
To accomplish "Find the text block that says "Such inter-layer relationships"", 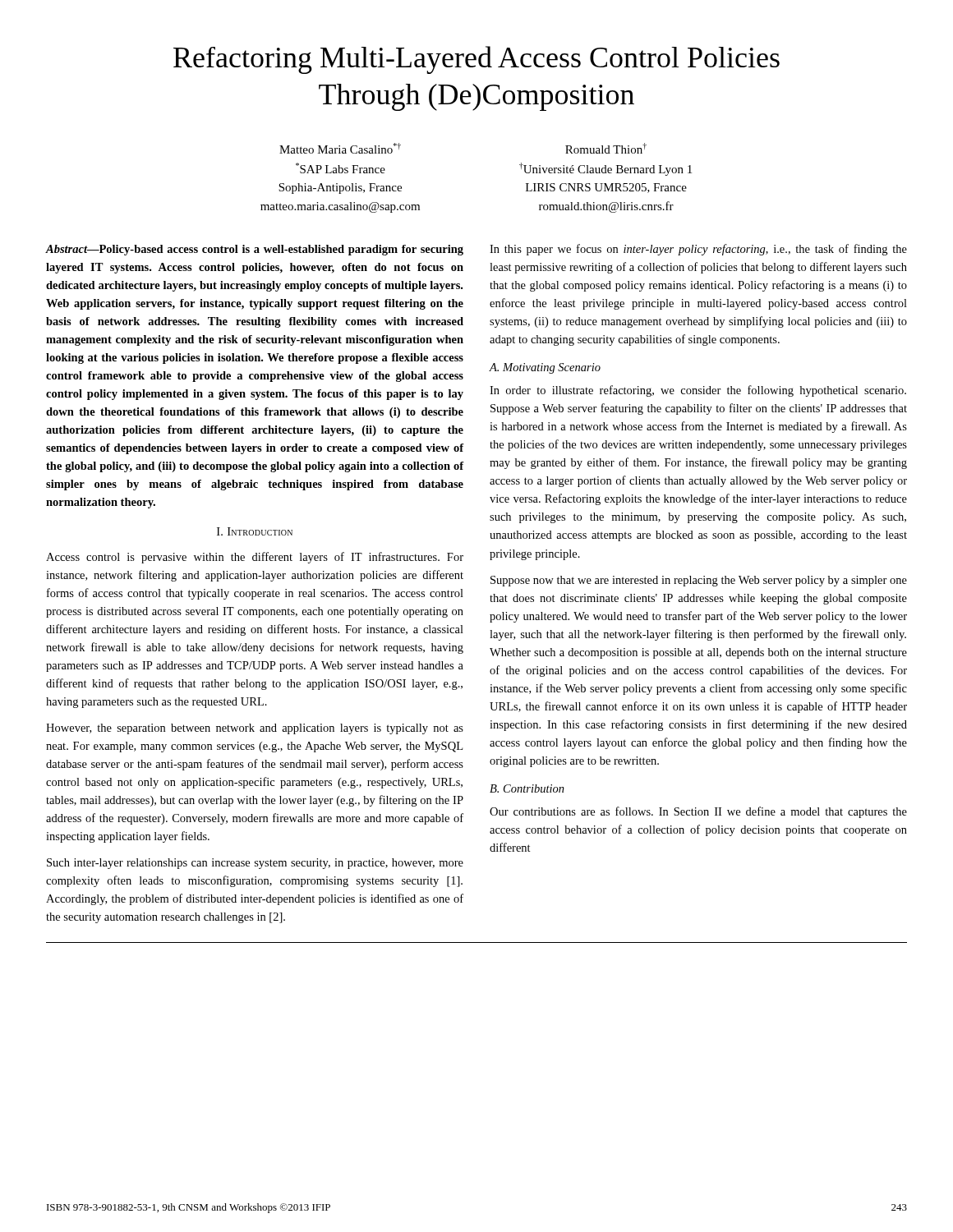I will coord(255,890).
